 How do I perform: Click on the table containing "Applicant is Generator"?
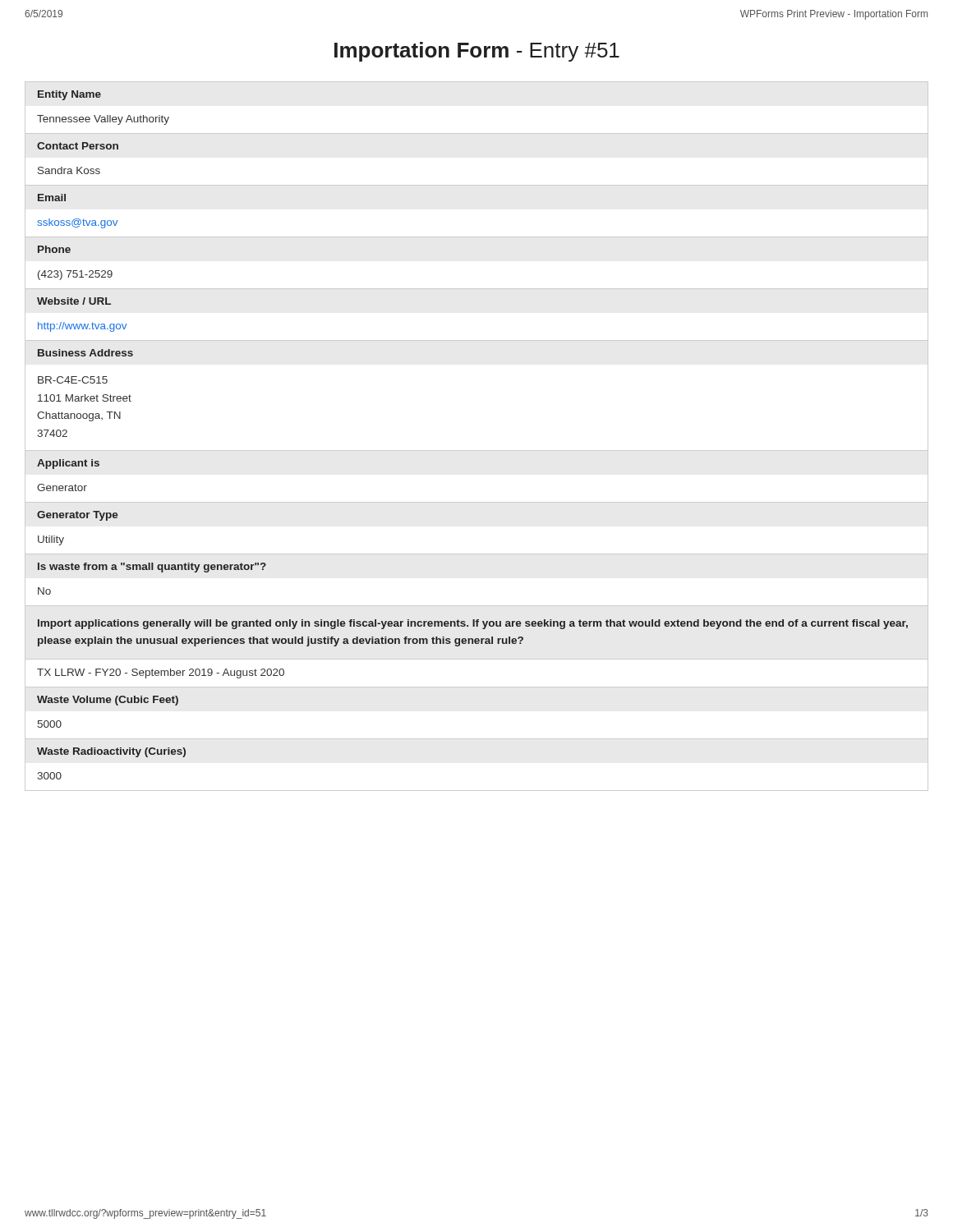[476, 477]
